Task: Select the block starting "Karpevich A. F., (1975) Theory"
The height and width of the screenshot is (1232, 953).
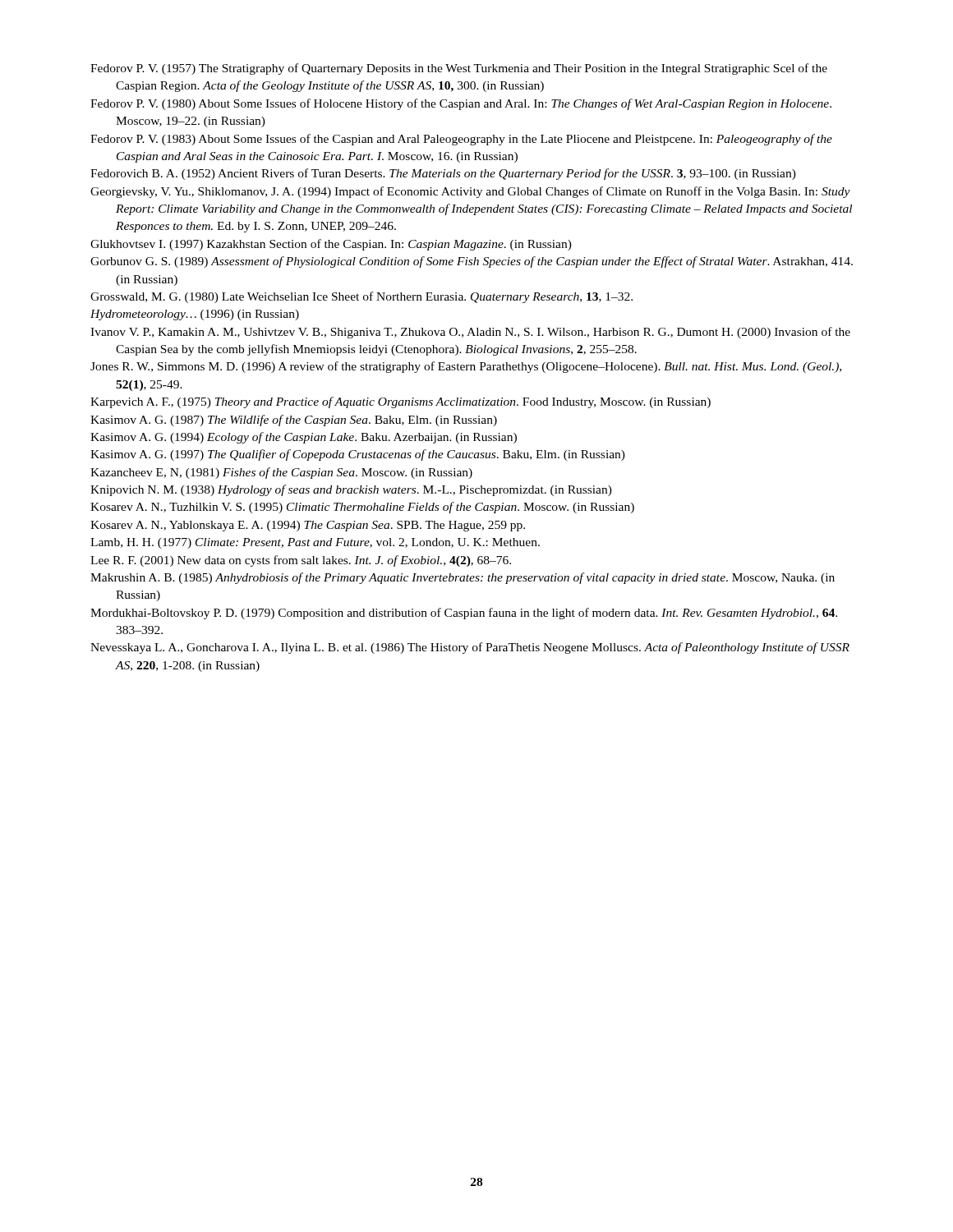Action: (x=401, y=401)
